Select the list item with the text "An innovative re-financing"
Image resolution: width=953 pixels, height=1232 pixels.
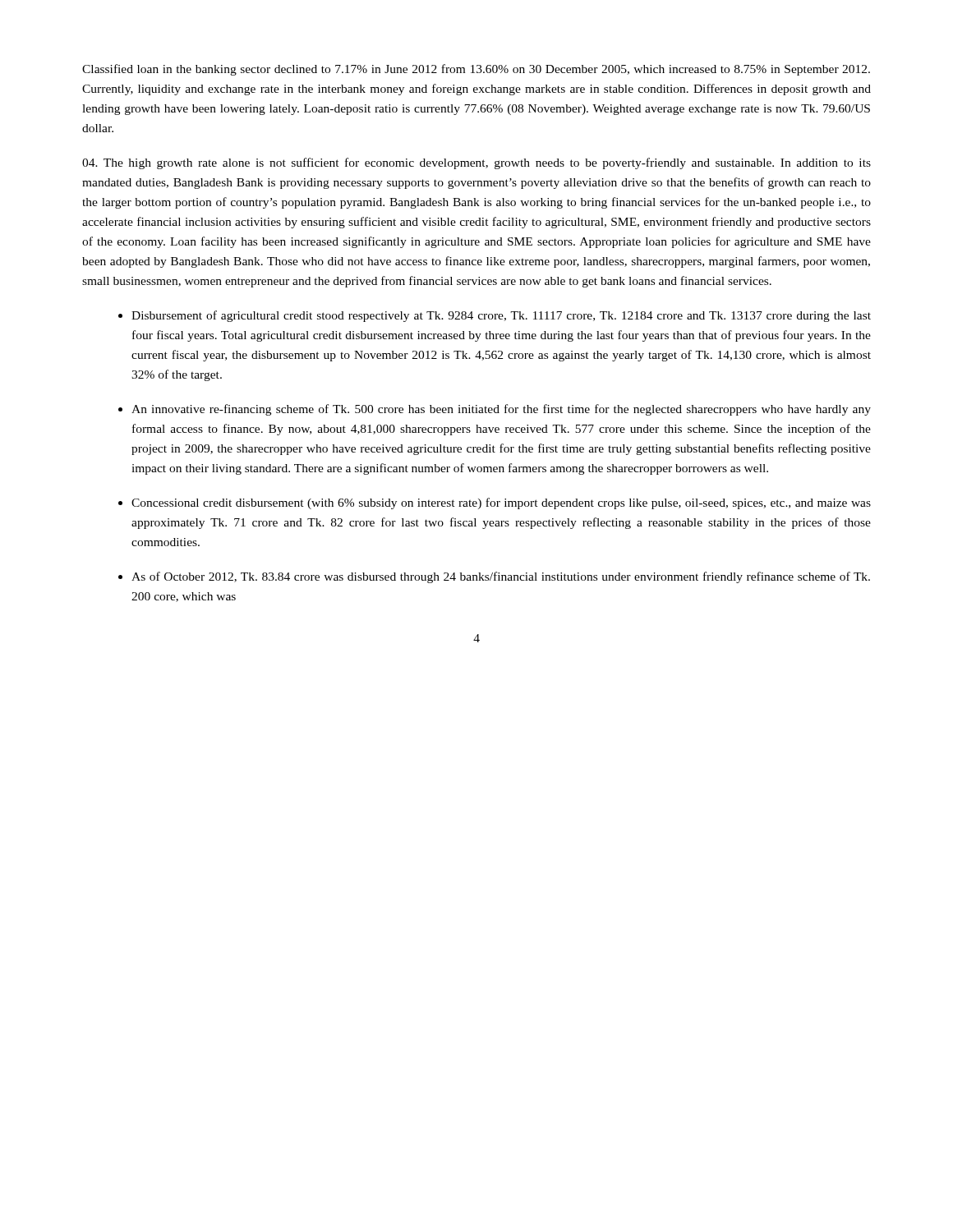501,438
